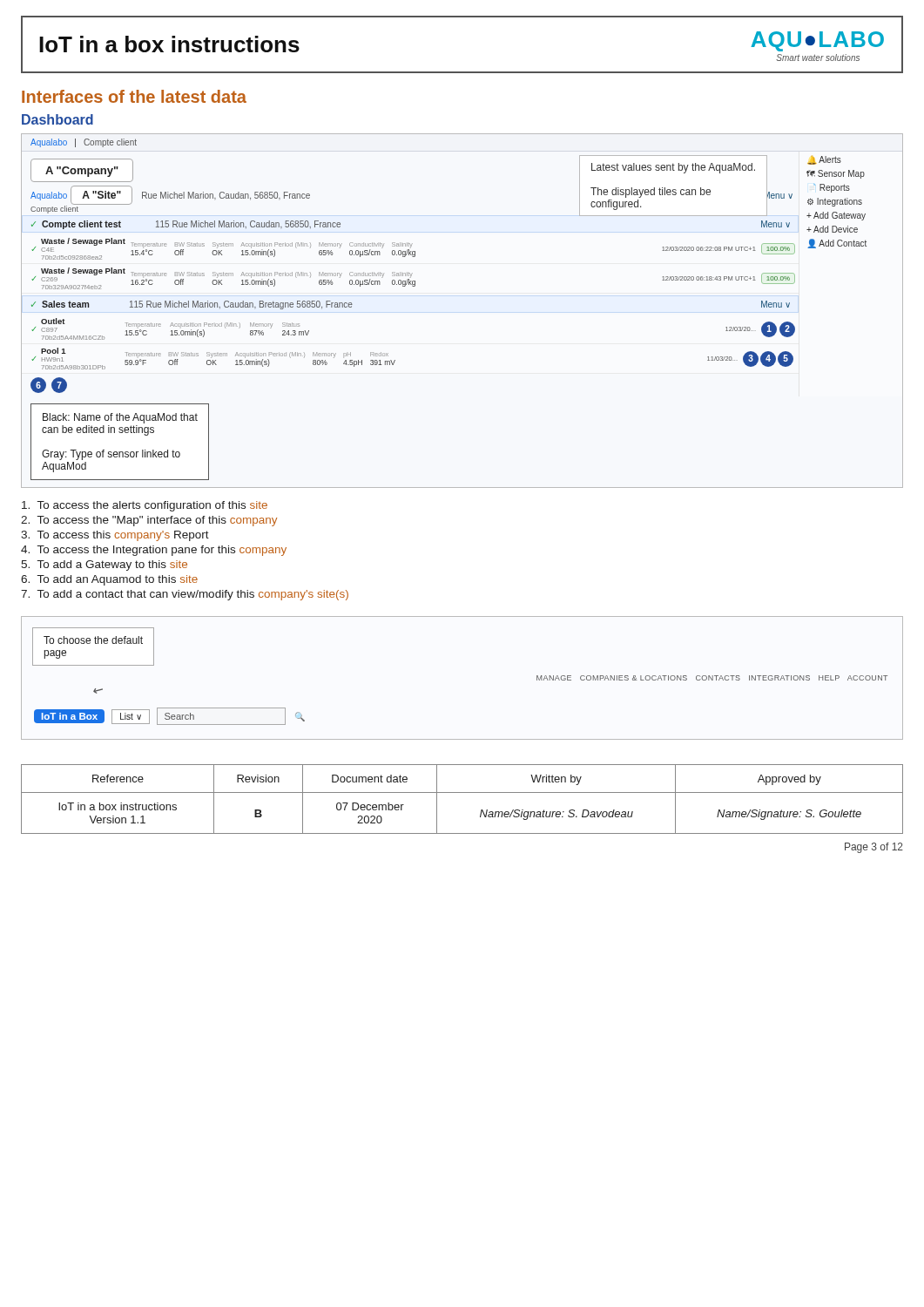Locate the block of text that opens with "2. To access the "Map" interface of"

coord(149,520)
